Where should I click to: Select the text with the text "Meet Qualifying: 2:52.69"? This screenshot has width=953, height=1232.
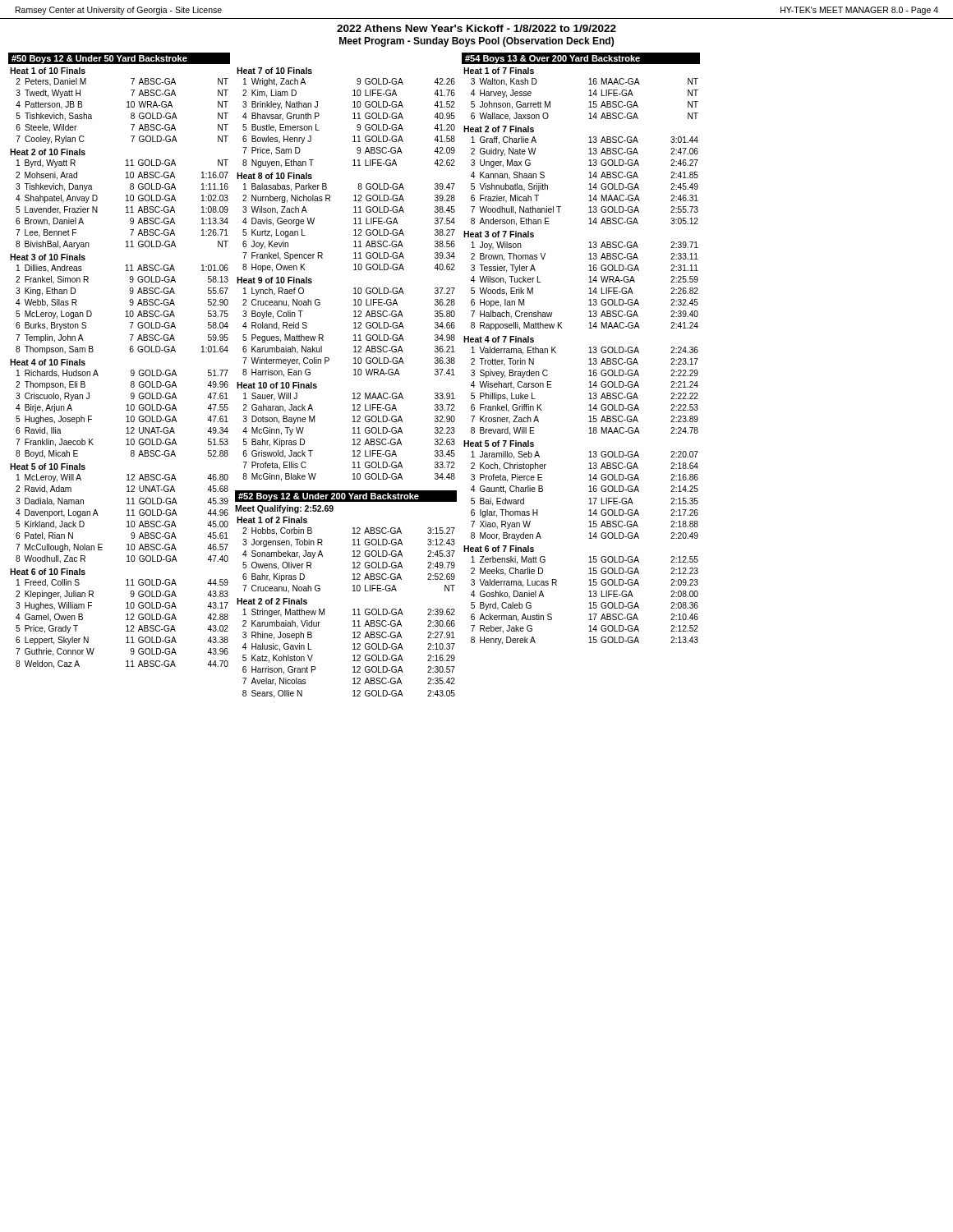284,508
